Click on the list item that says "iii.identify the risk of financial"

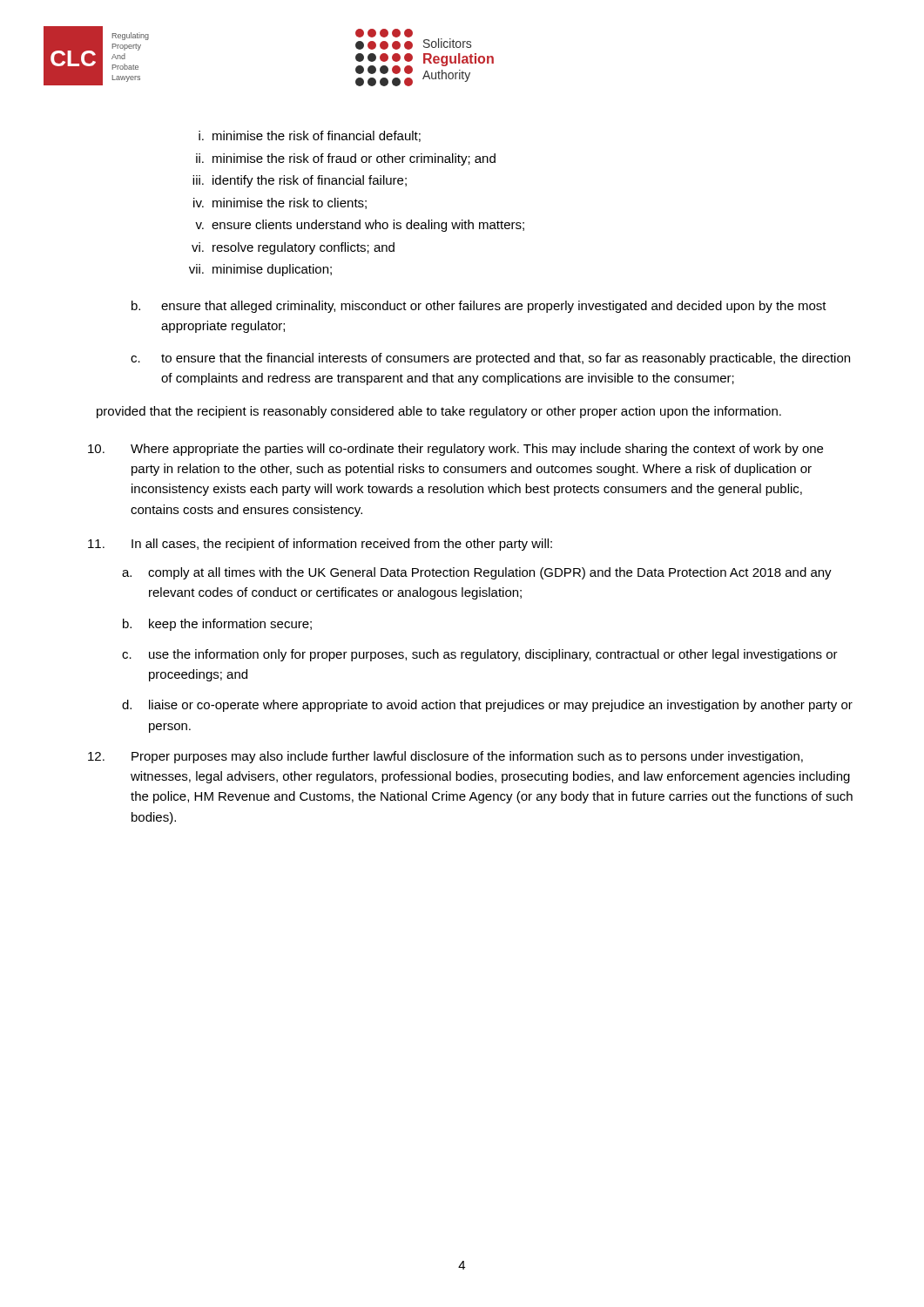tap(291, 181)
